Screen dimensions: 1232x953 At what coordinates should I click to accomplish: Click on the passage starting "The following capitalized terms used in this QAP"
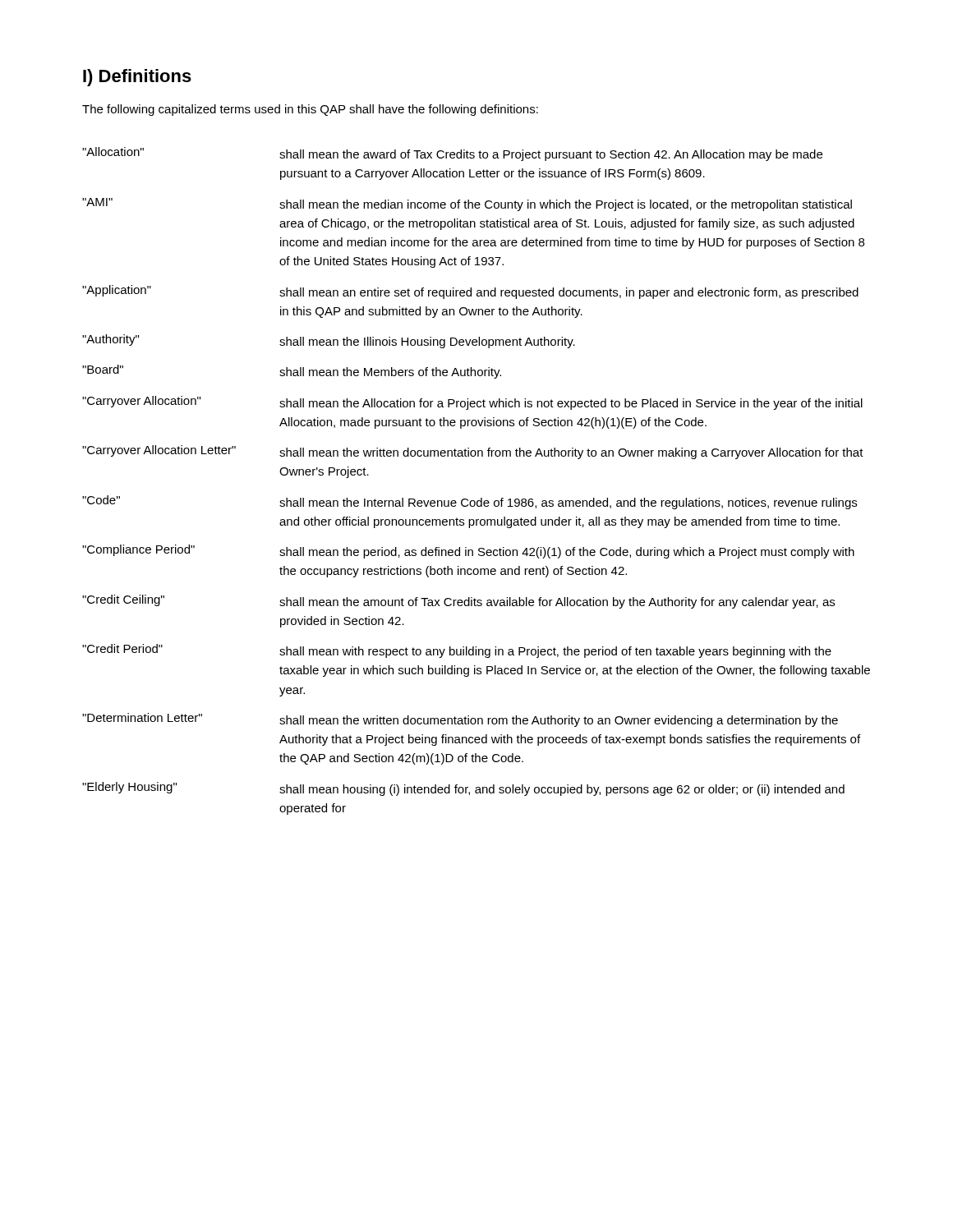click(x=310, y=109)
